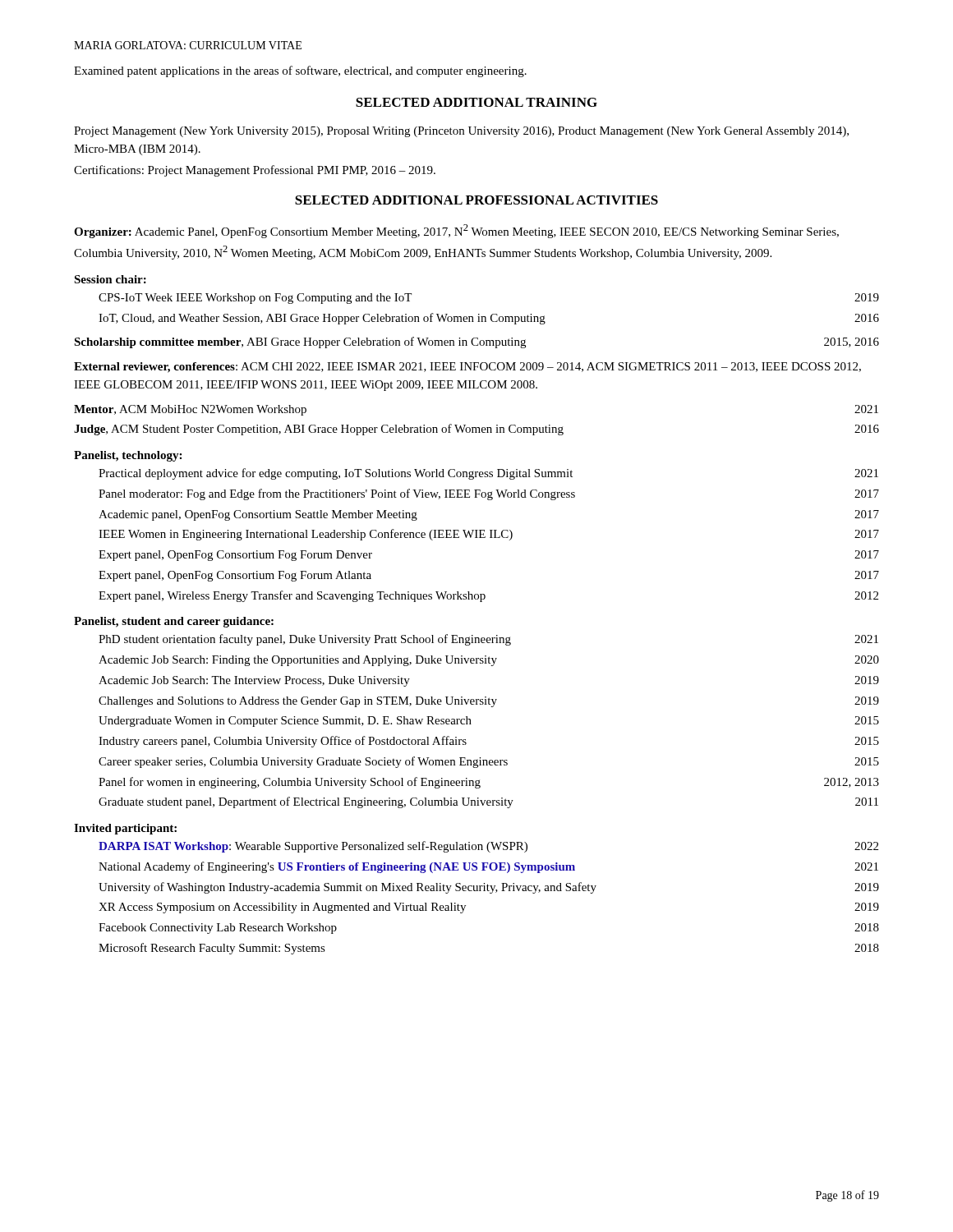Point to the element starting "Facebook Connectivity Lab Research Workshop"

(x=219, y=929)
